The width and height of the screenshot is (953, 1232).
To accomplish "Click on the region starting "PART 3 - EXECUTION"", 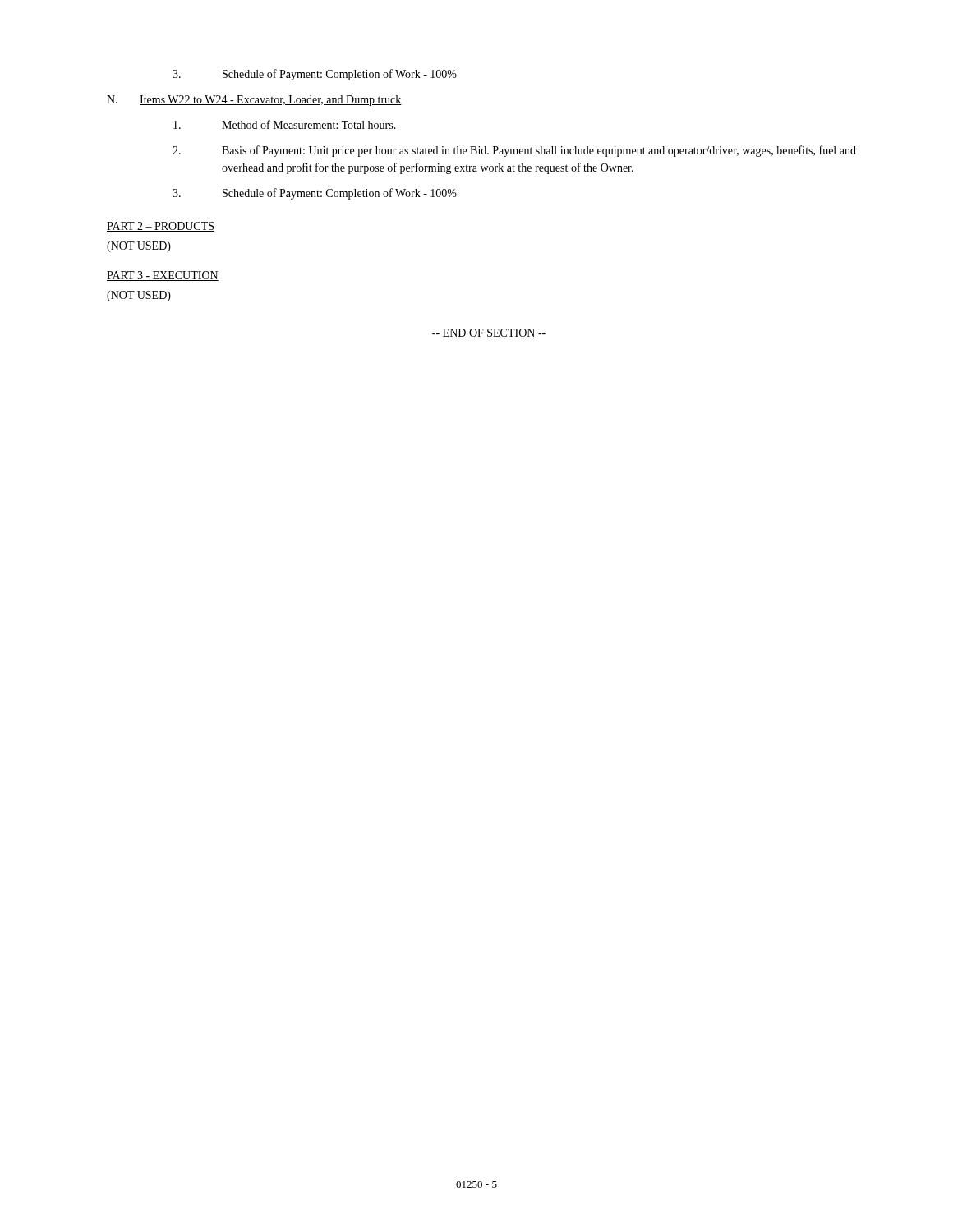I will pos(163,276).
